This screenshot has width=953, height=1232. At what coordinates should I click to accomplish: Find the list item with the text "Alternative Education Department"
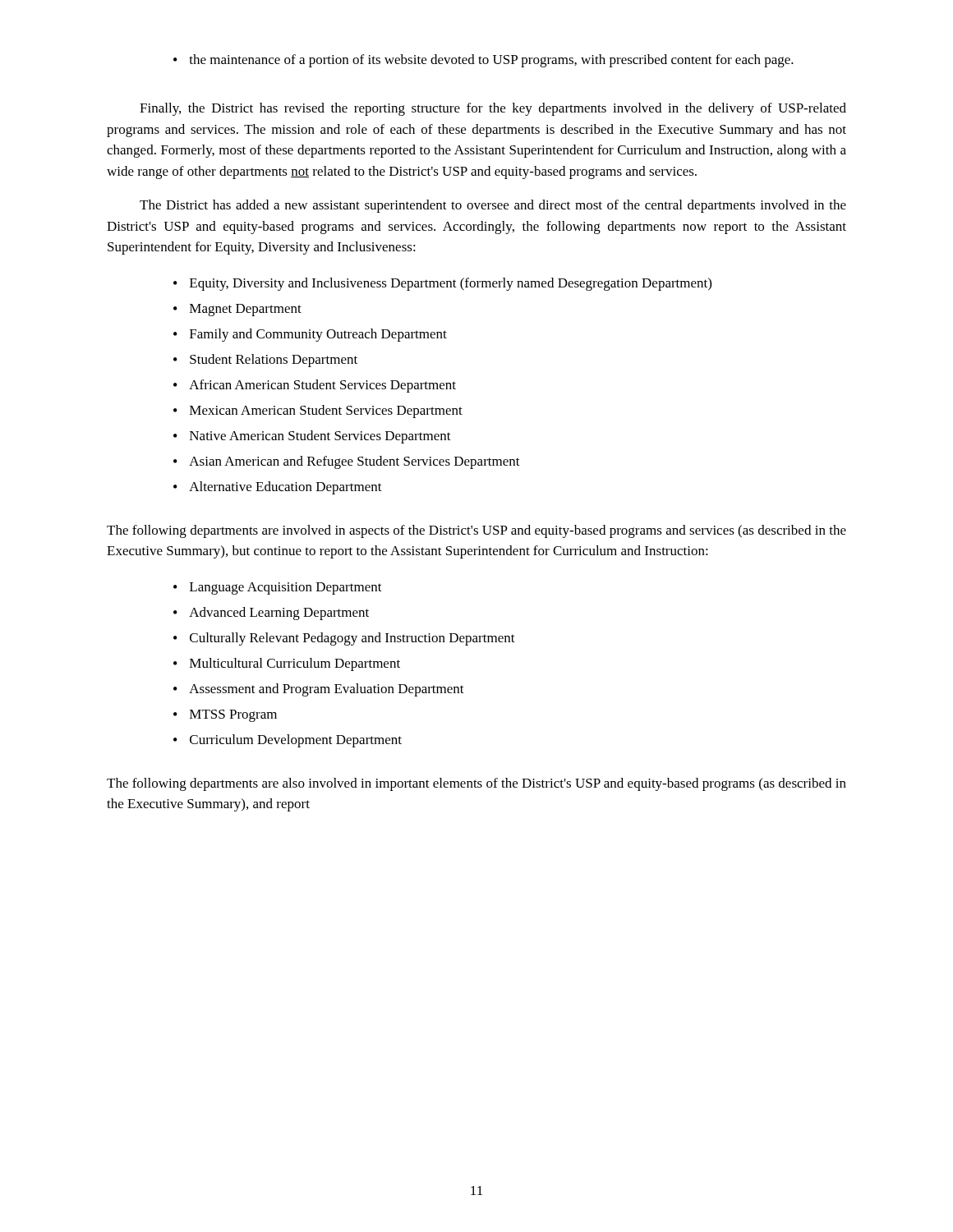click(285, 486)
